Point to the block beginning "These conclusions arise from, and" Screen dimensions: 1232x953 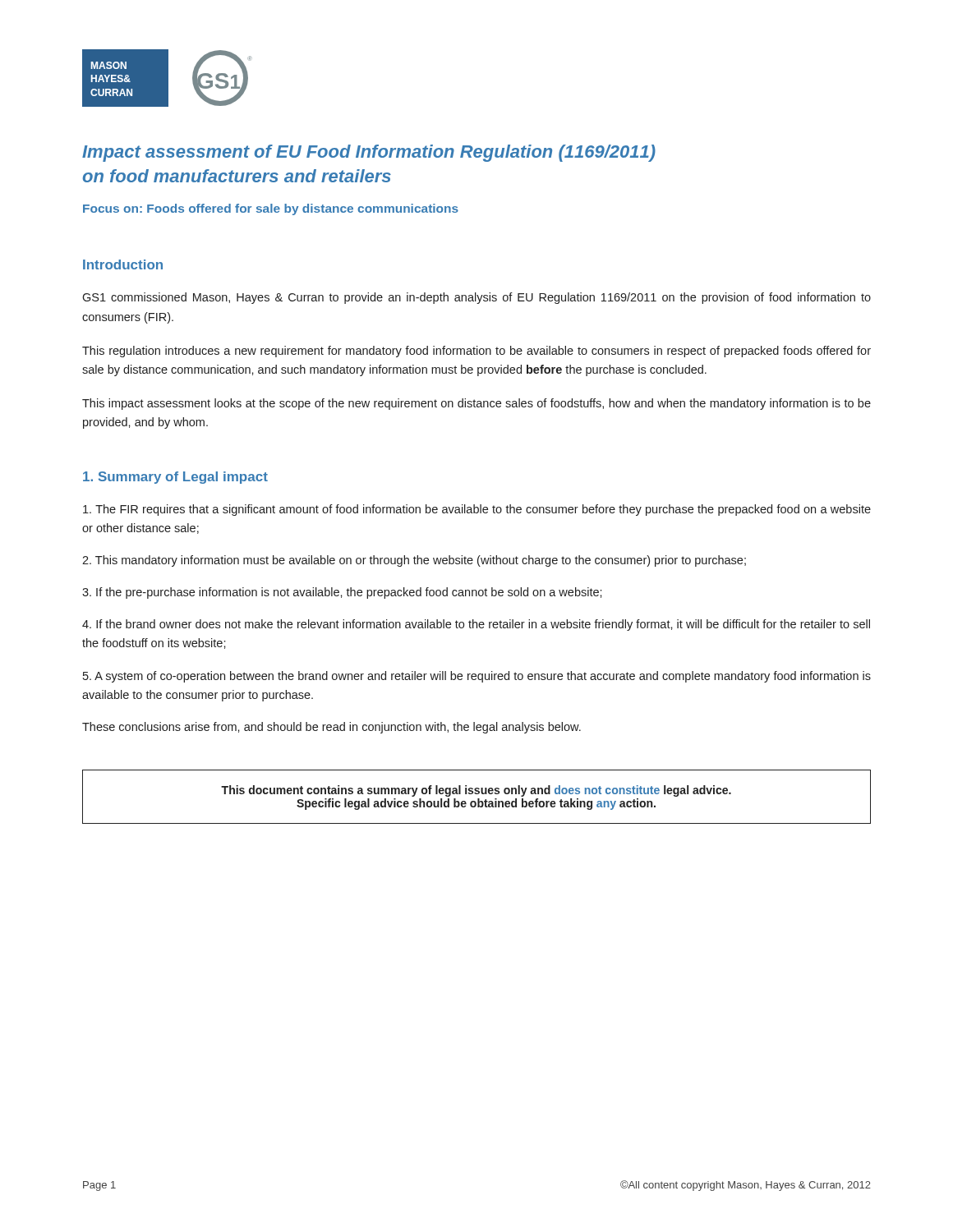(332, 727)
